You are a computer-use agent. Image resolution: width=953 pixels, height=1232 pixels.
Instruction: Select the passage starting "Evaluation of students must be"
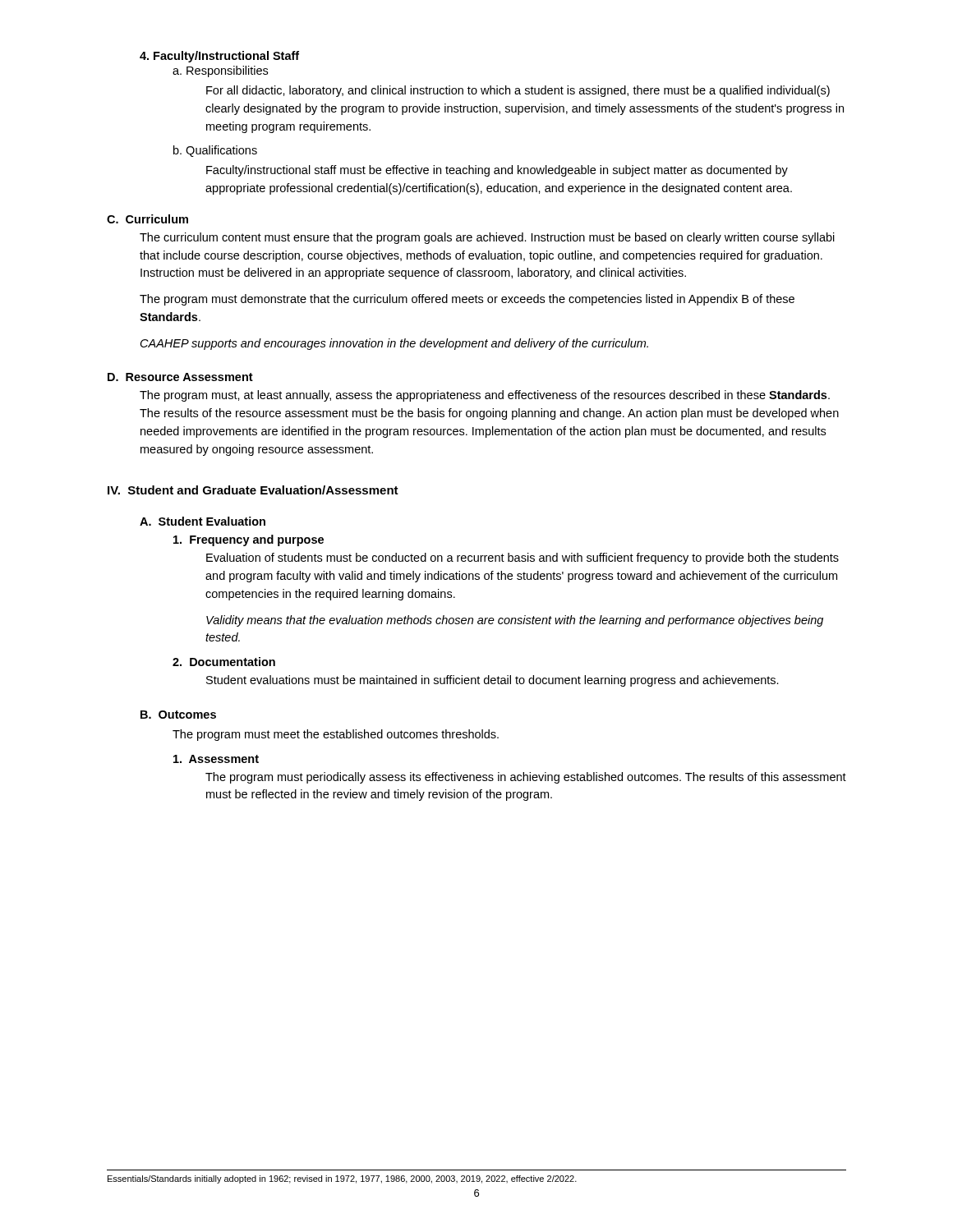523,559
